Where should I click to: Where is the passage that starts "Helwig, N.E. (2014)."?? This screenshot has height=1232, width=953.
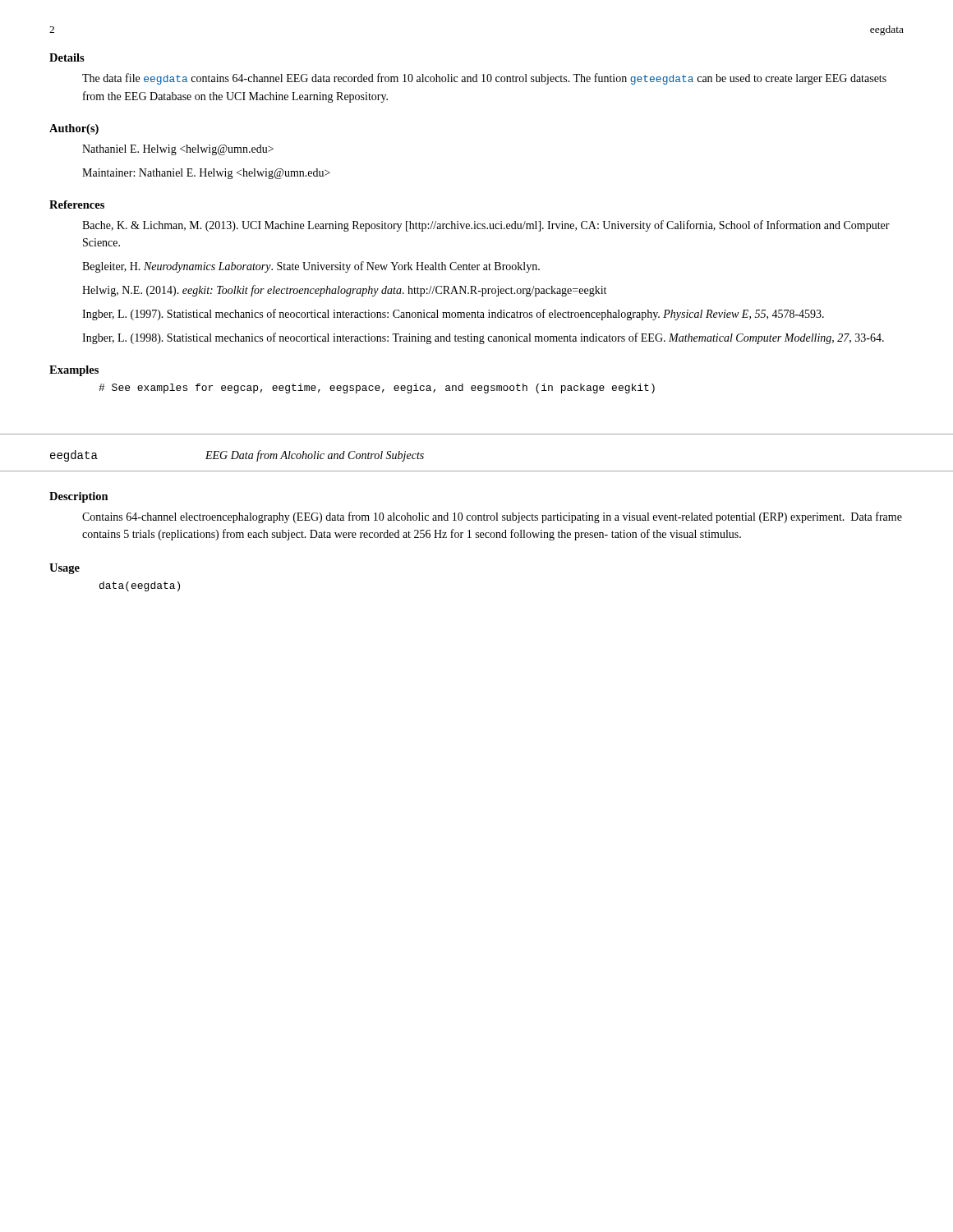click(x=344, y=290)
